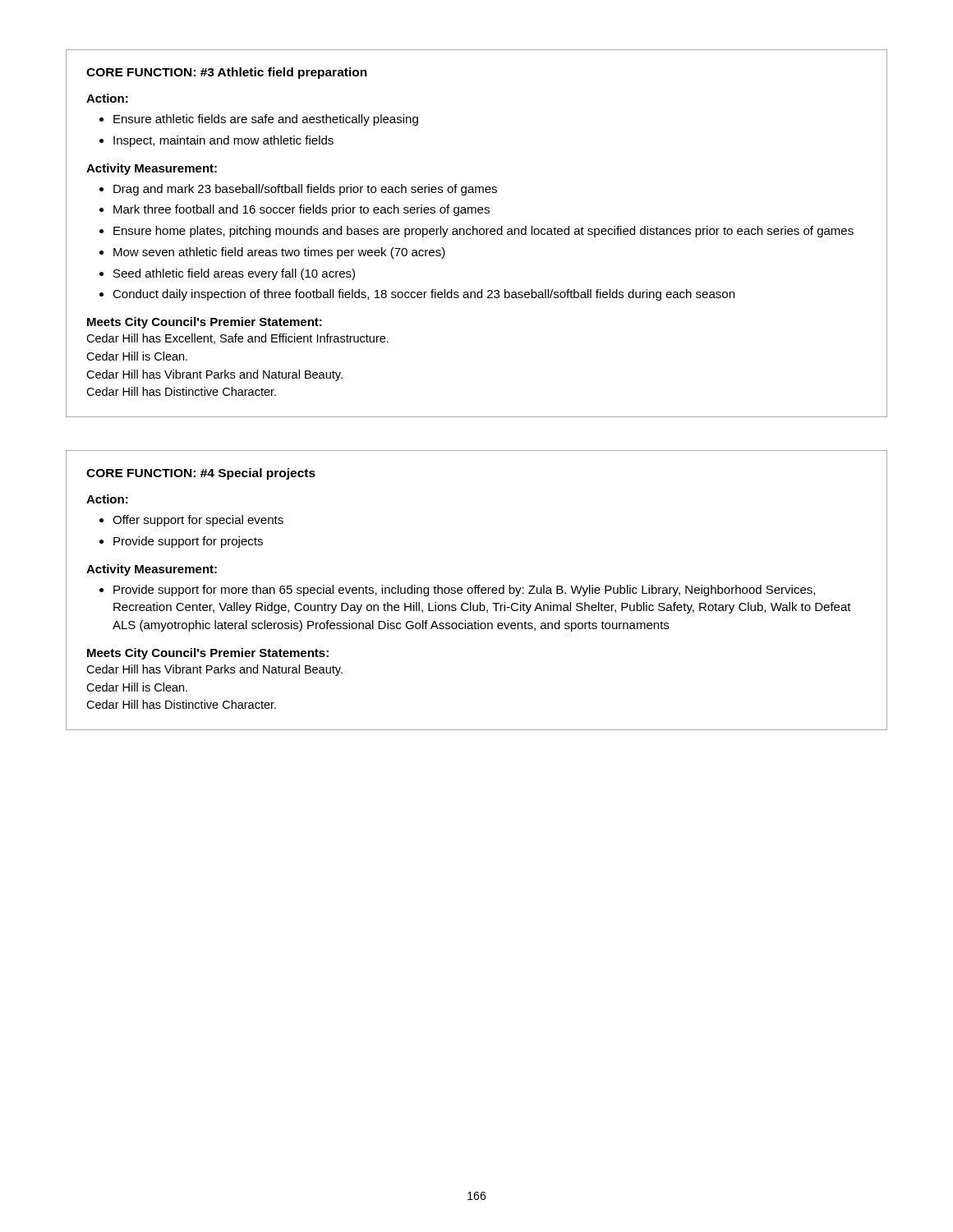Where is the passage that starts "Ensure athletic fields are safe"?
This screenshot has height=1232, width=953.
coord(259,120)
